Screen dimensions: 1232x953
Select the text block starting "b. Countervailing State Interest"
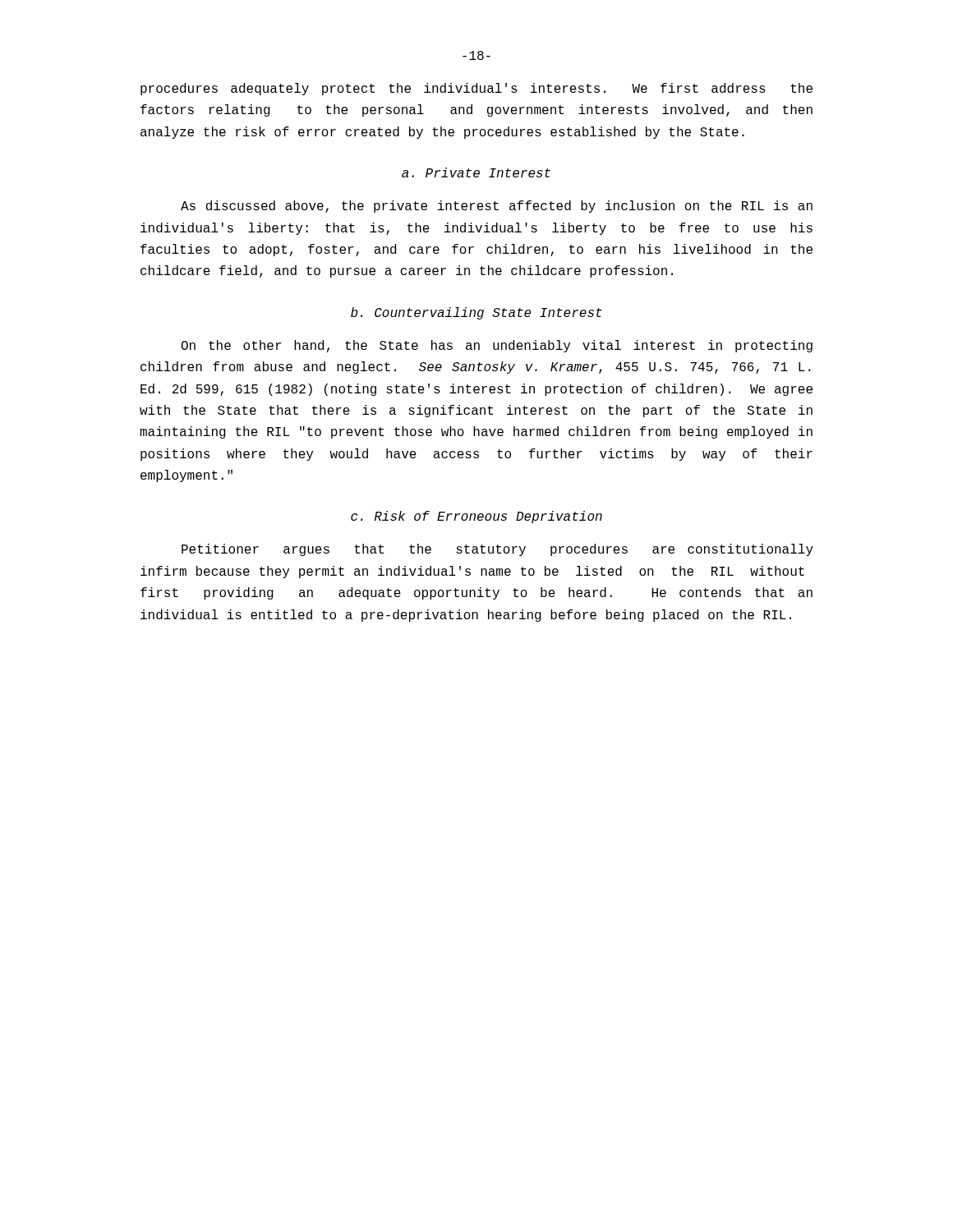(476, 314)
